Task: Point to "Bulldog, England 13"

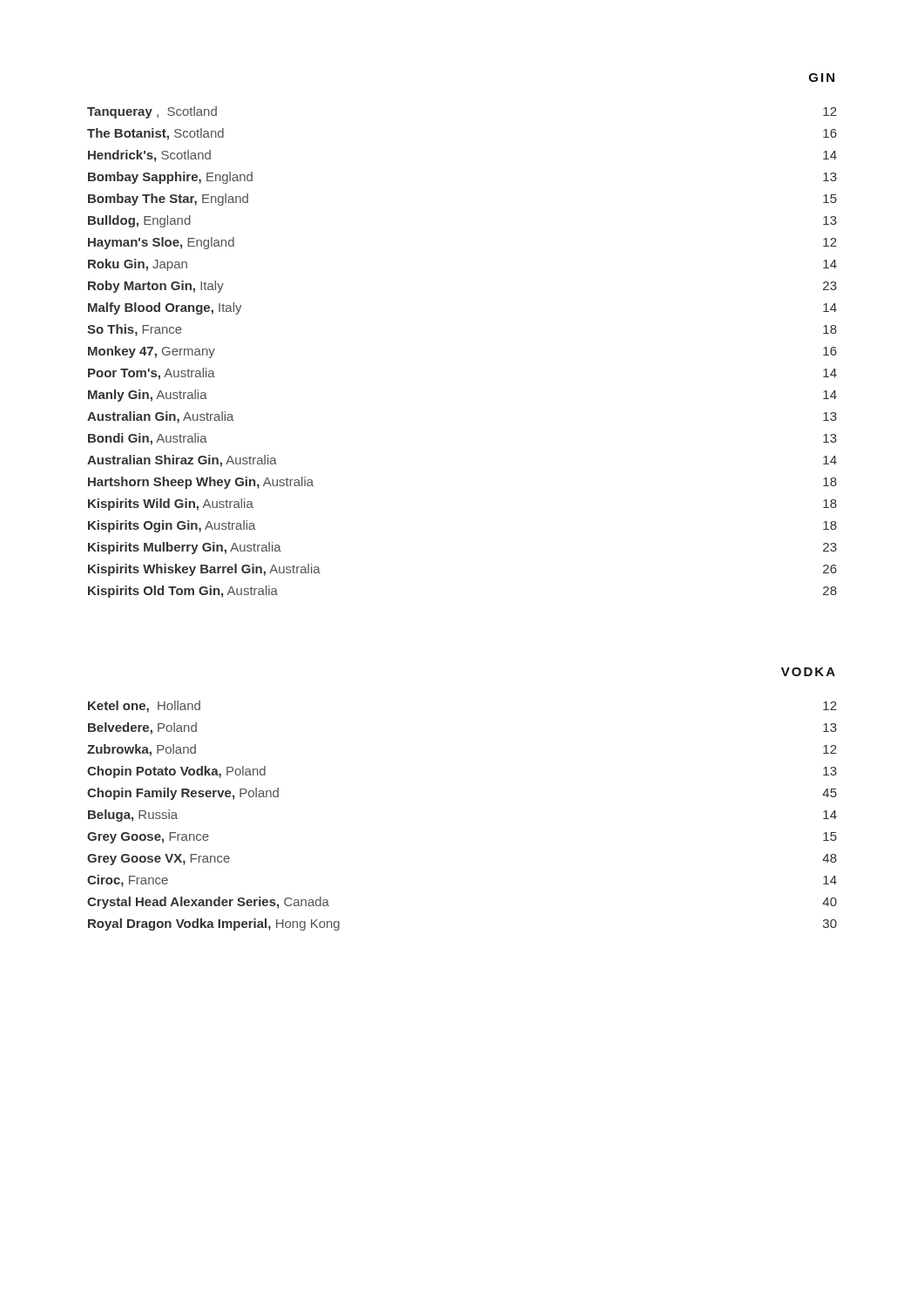Action: [137, 223]
